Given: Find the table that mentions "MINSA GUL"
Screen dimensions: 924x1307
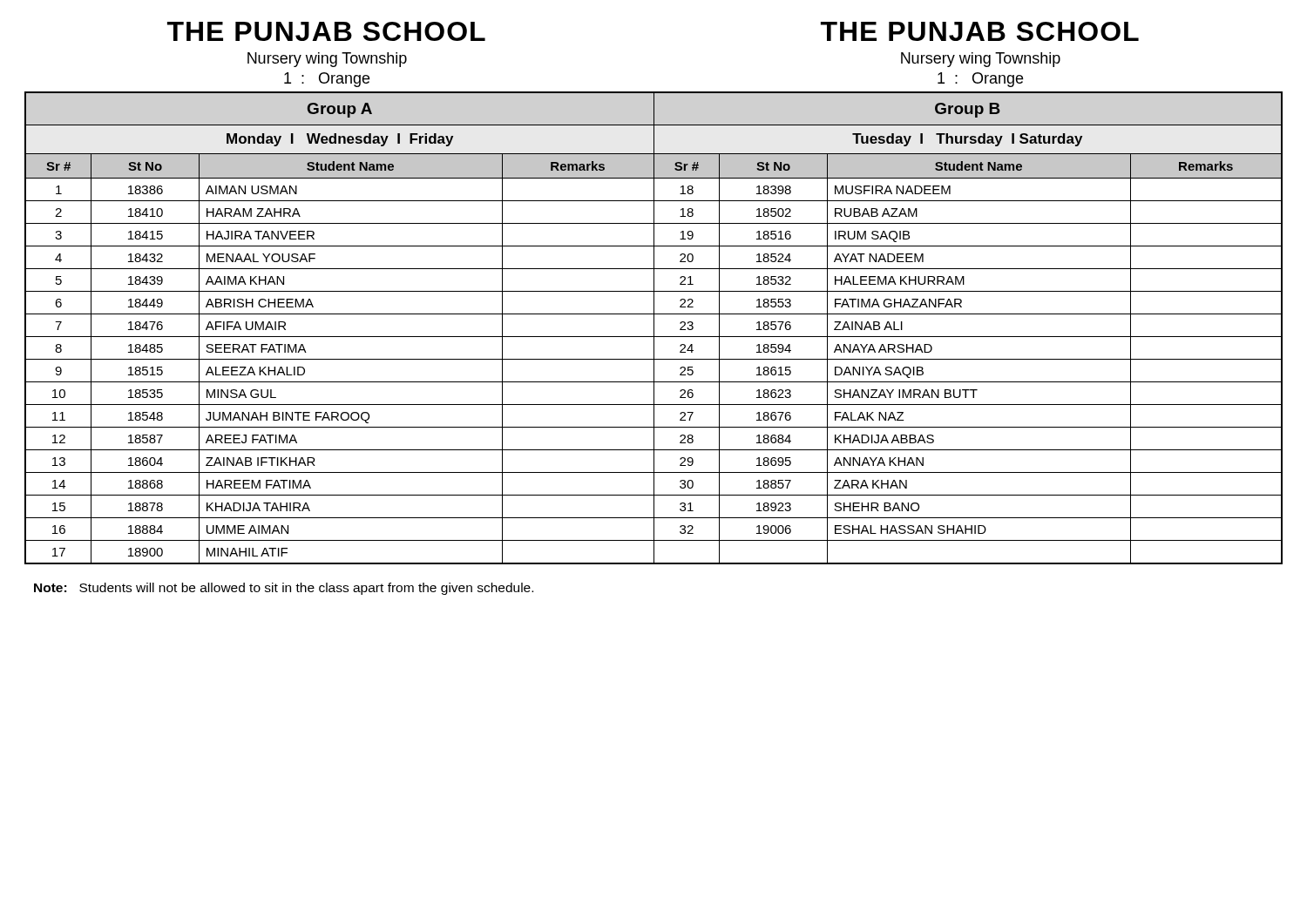Looking at the screenshot, I should tap(654, 328).
